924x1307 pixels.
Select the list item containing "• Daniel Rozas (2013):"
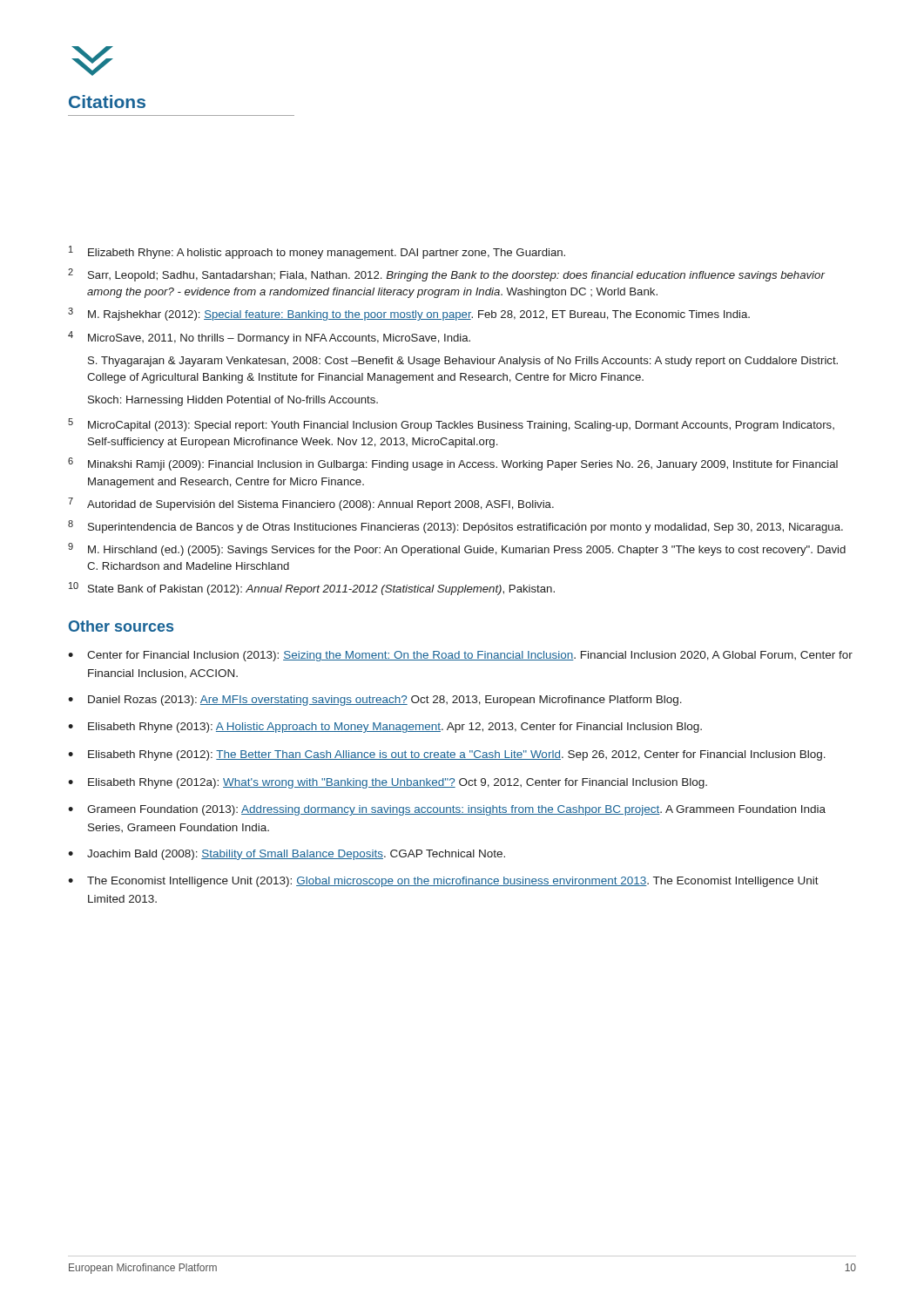(462, 700)
